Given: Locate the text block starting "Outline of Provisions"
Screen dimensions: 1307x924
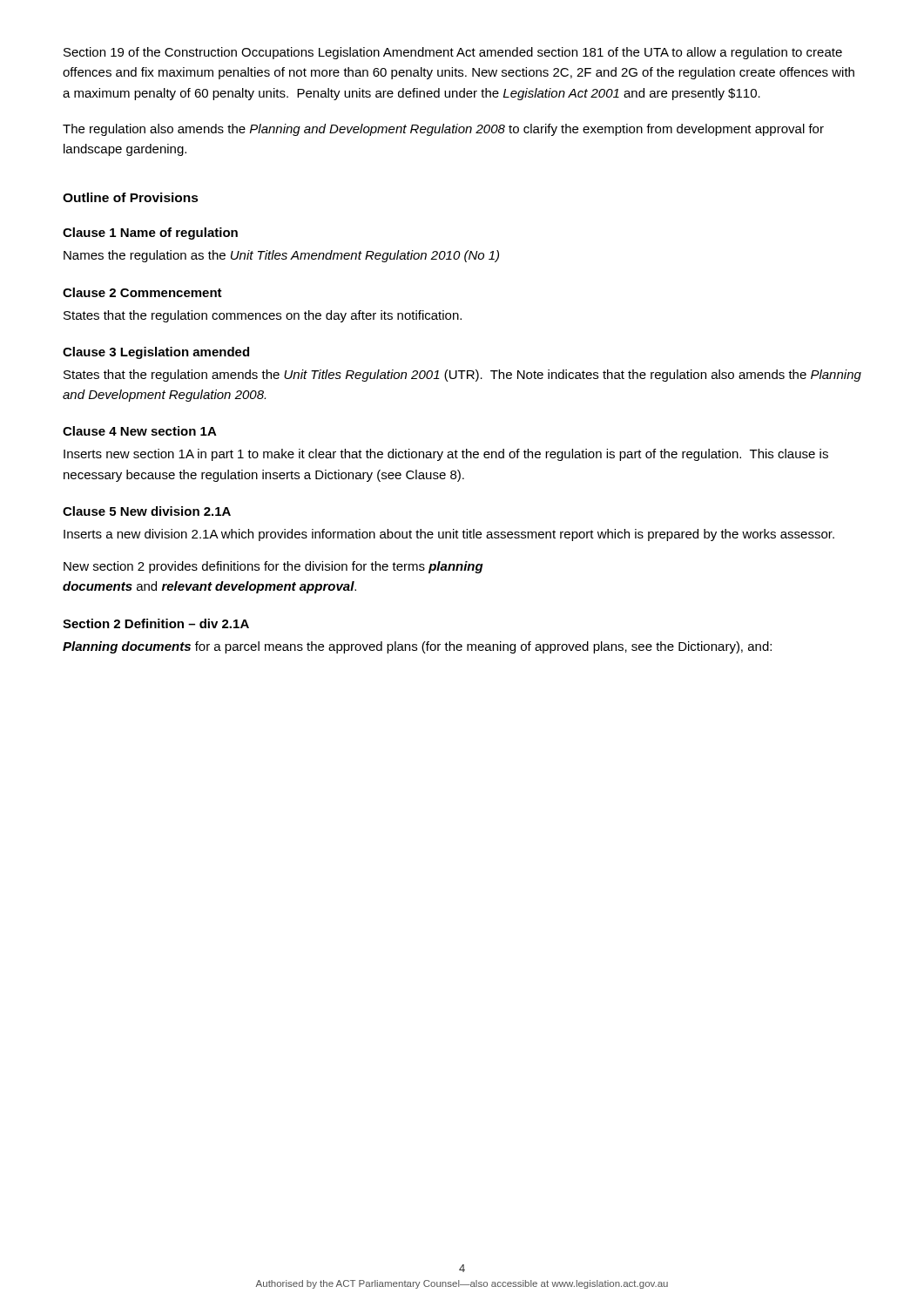Looking at the screenshot, I should pyautogui.click(x=131, y=198).
